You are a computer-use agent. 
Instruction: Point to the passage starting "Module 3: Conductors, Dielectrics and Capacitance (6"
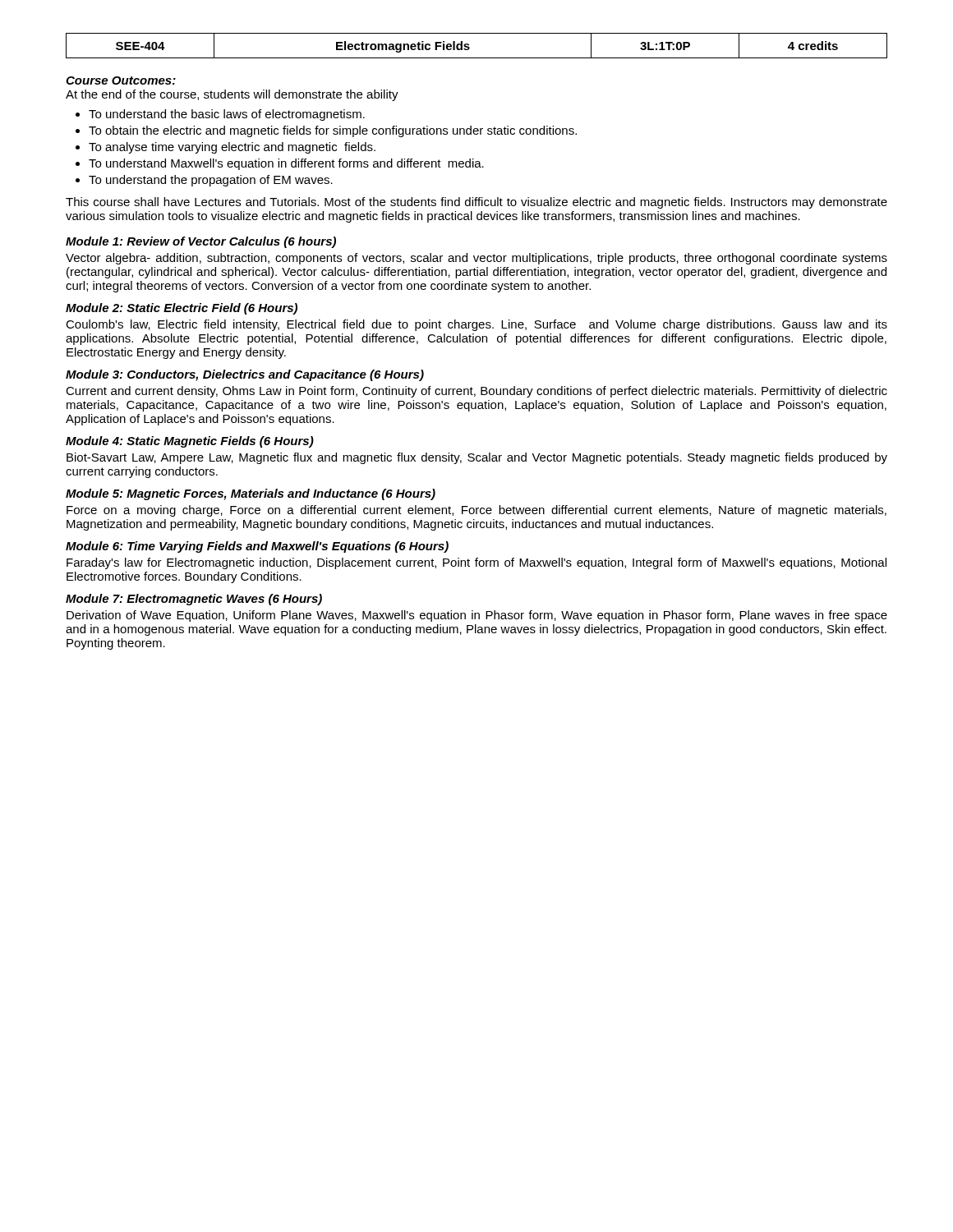pyautogui.click(x=245, y=374)
